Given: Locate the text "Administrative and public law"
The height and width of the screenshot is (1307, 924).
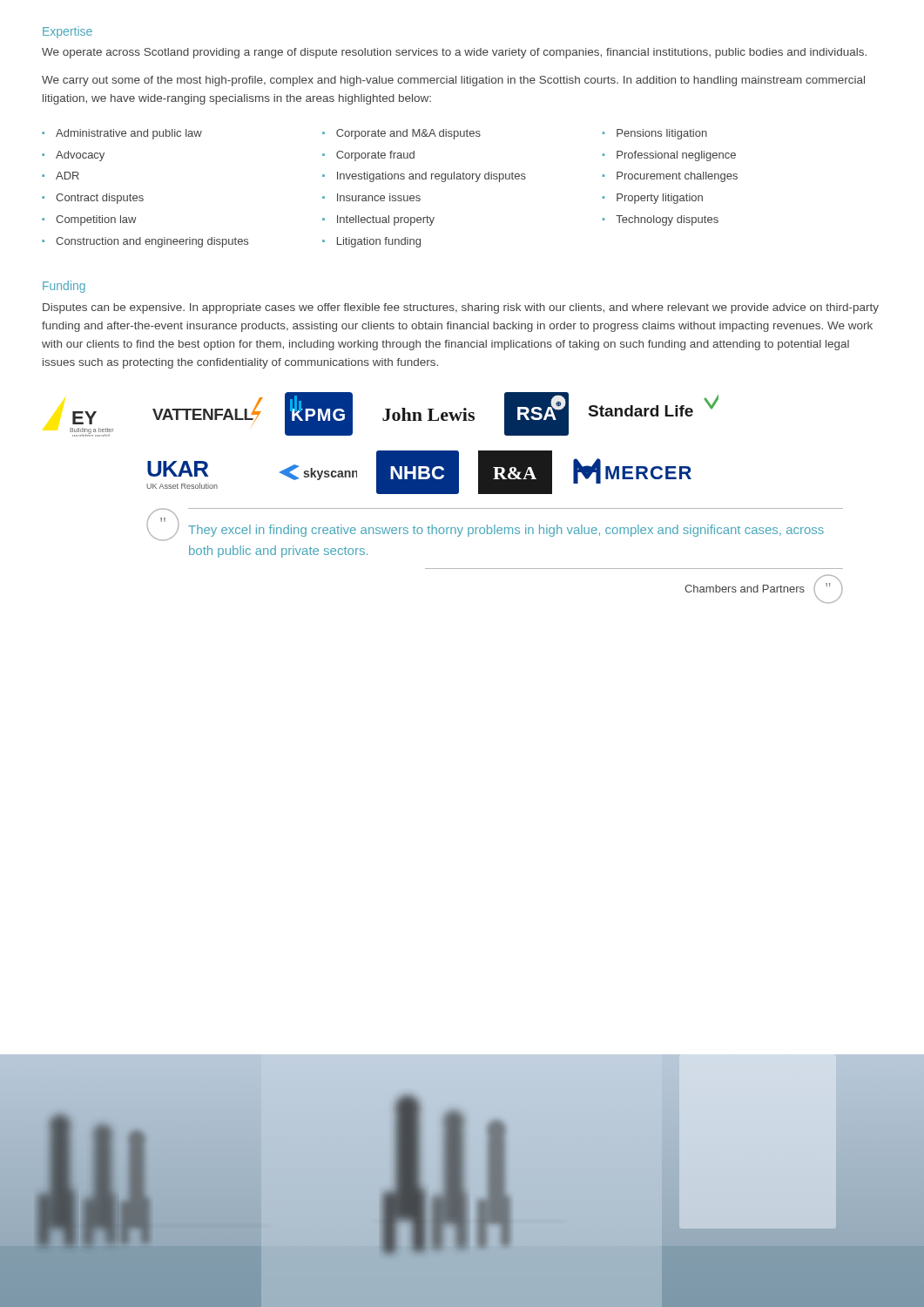Looking at the screenshot, I should 129,133.
